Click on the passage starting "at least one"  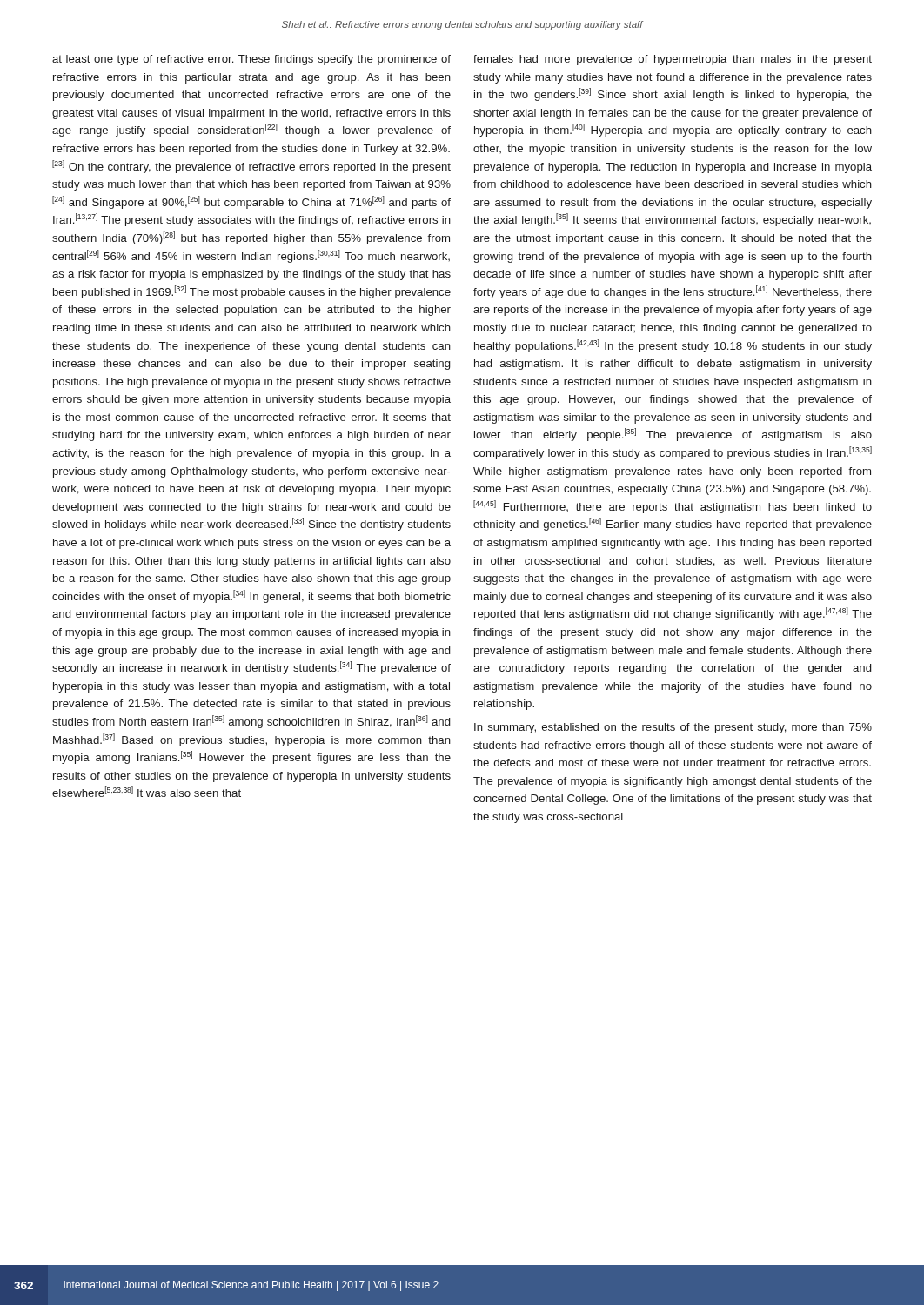click(x=251, y=427)
